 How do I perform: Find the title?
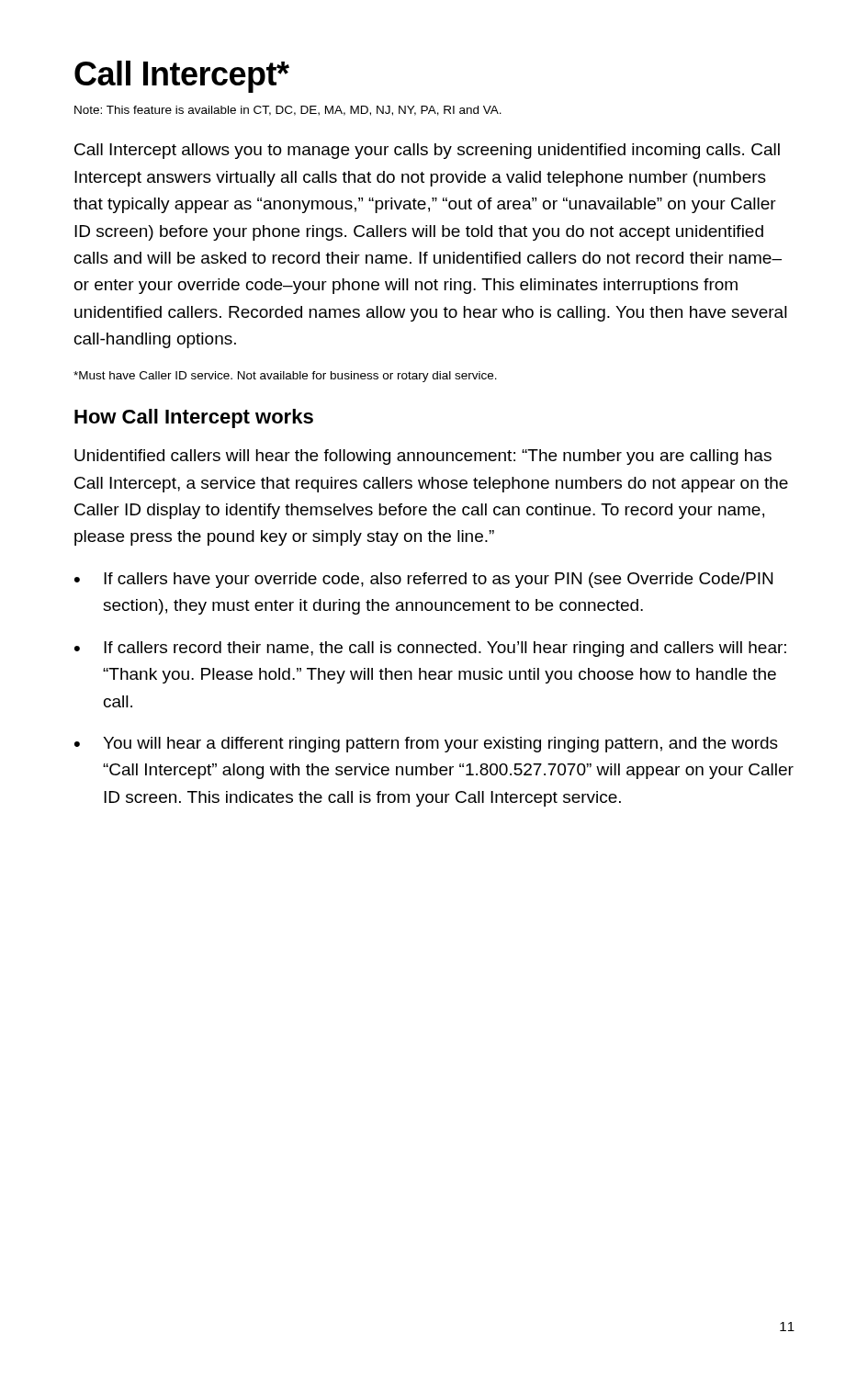pos(181,74)
